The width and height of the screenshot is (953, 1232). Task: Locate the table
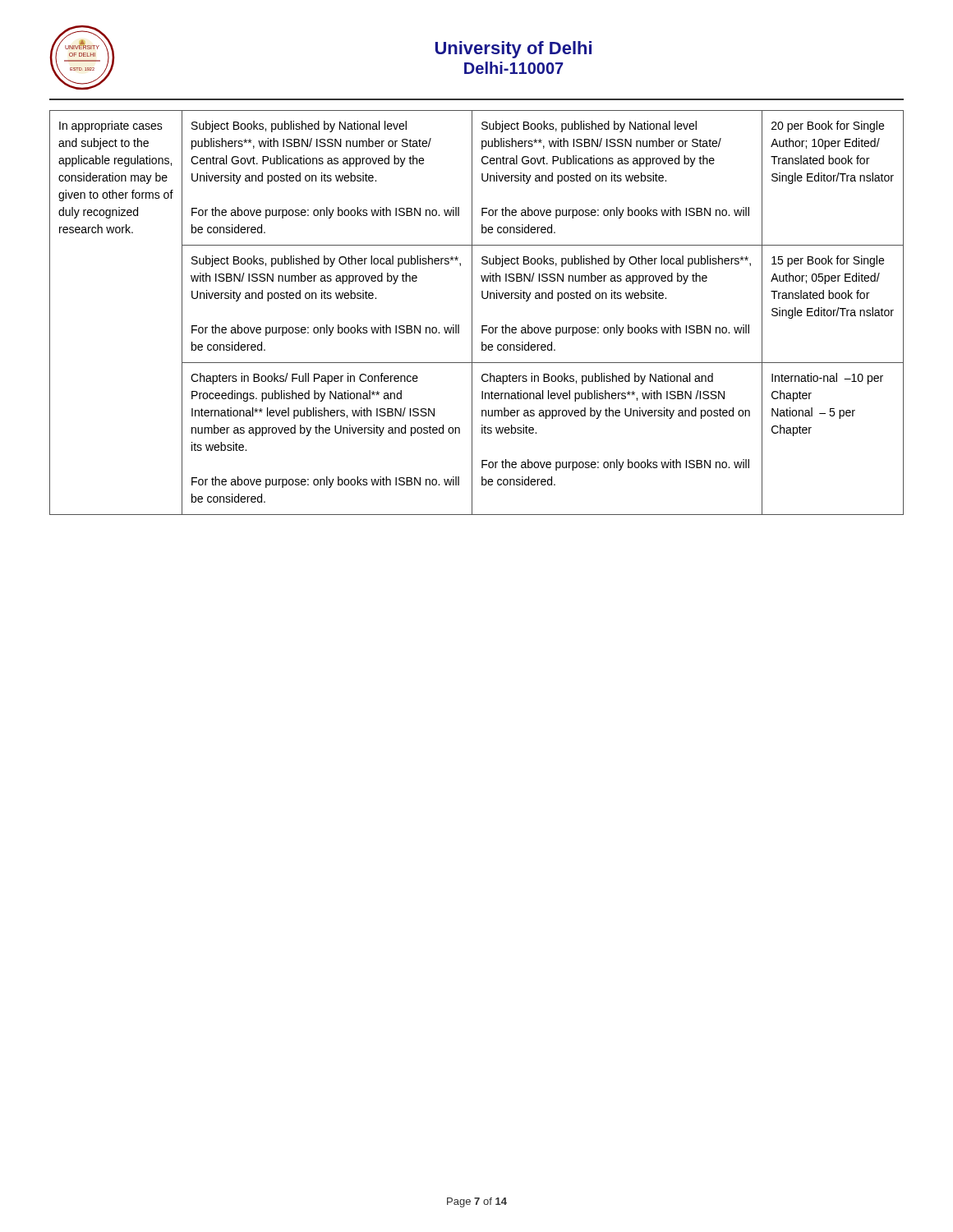[x=476, y=312]
